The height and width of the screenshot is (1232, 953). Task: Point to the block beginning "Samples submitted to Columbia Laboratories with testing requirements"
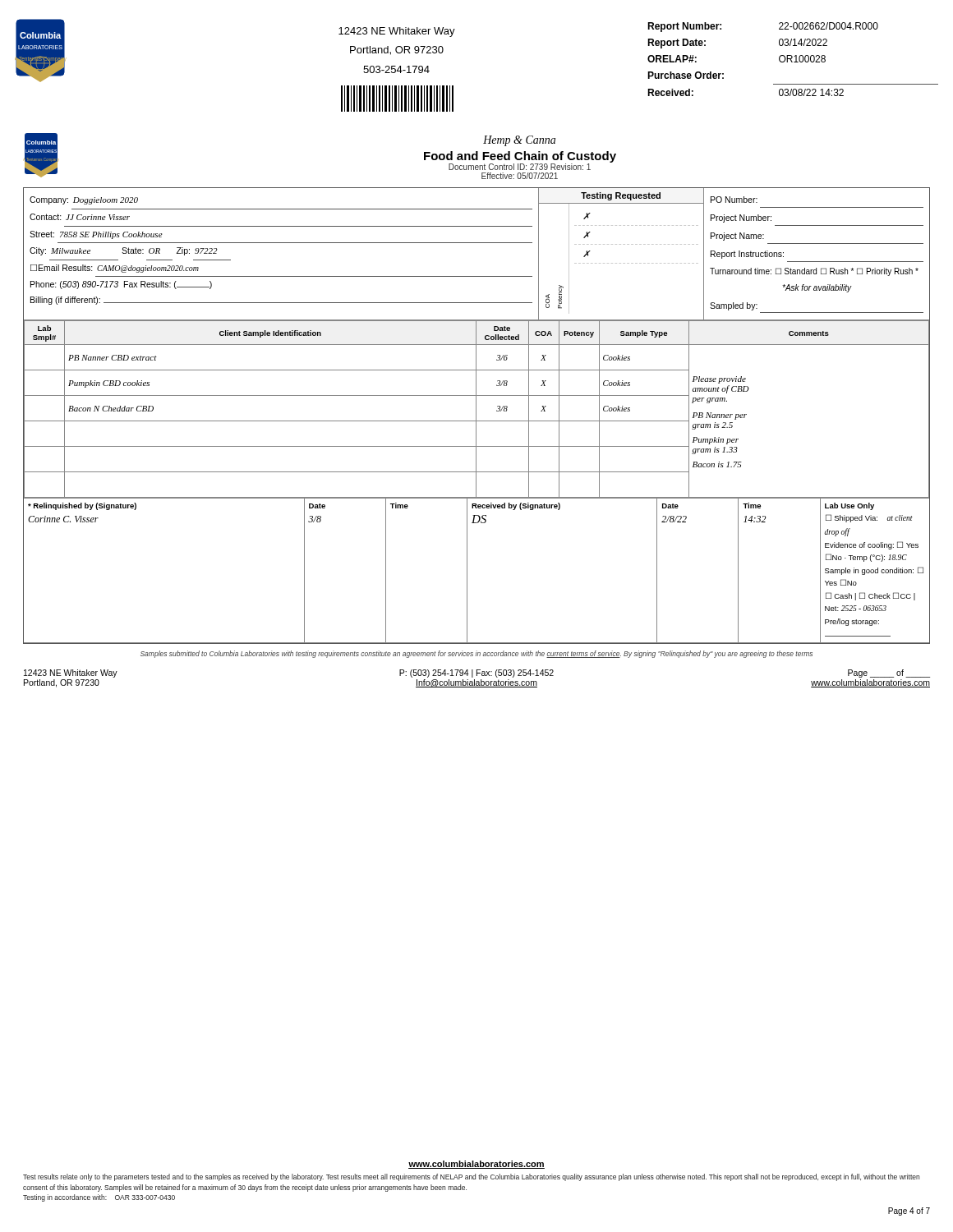click(x=476, y=654)
